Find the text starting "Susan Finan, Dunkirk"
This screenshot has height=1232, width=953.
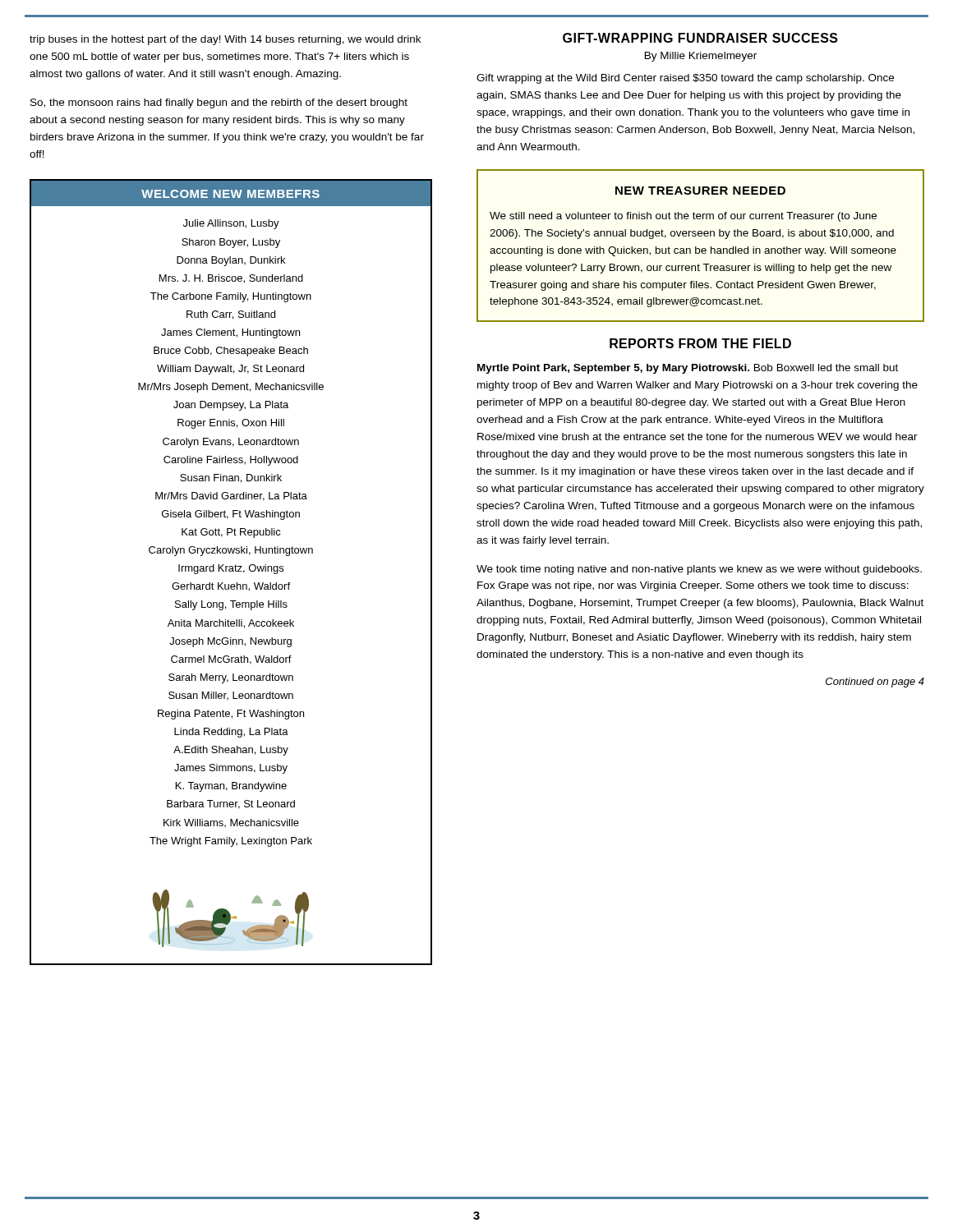point(231,477)
